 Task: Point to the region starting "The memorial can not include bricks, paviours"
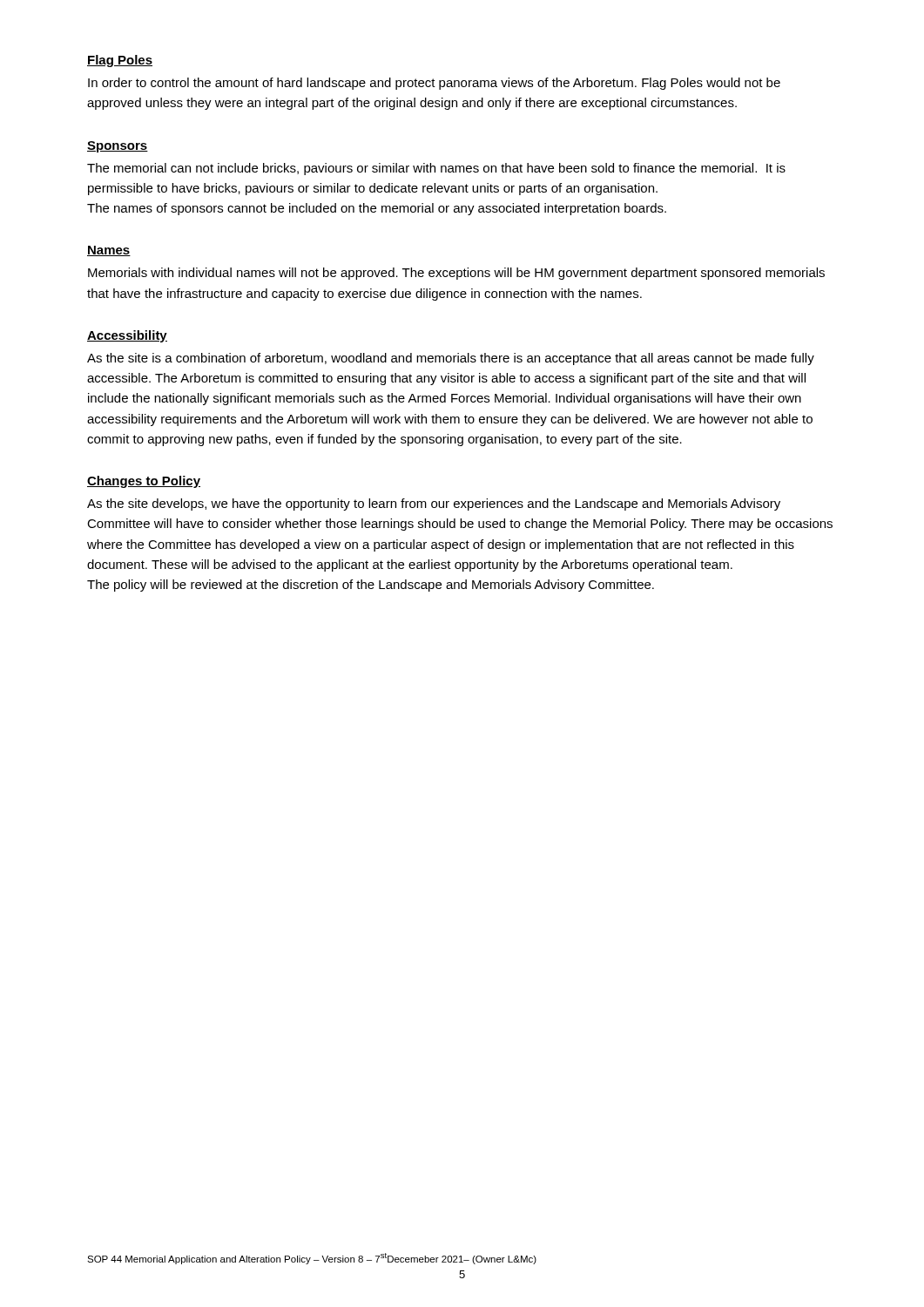coord(436,188)
